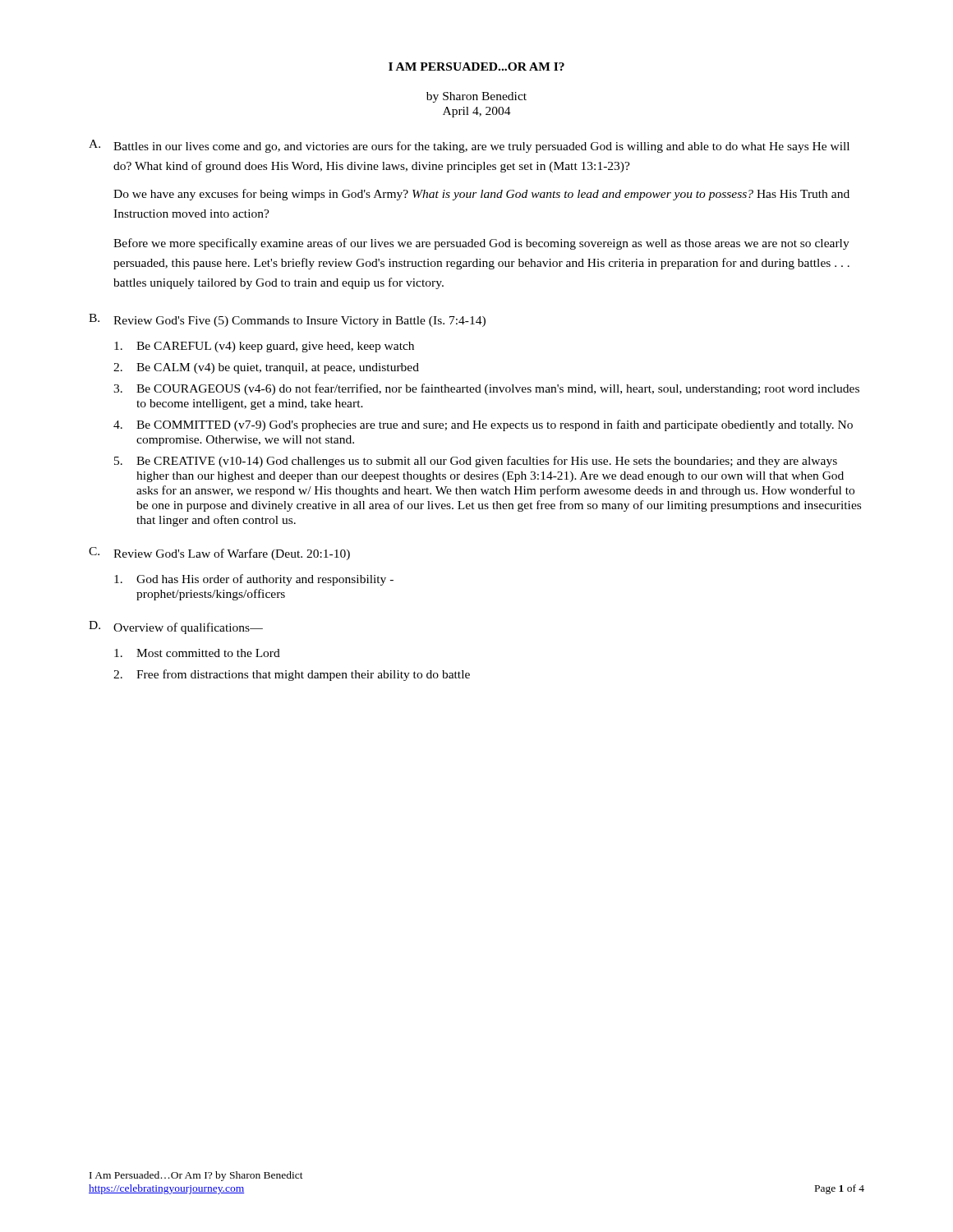Click on the element starting "4. Be COMMITTED (v7-9) God's"
Screen dimensions: 1232x953
(489, 432)
